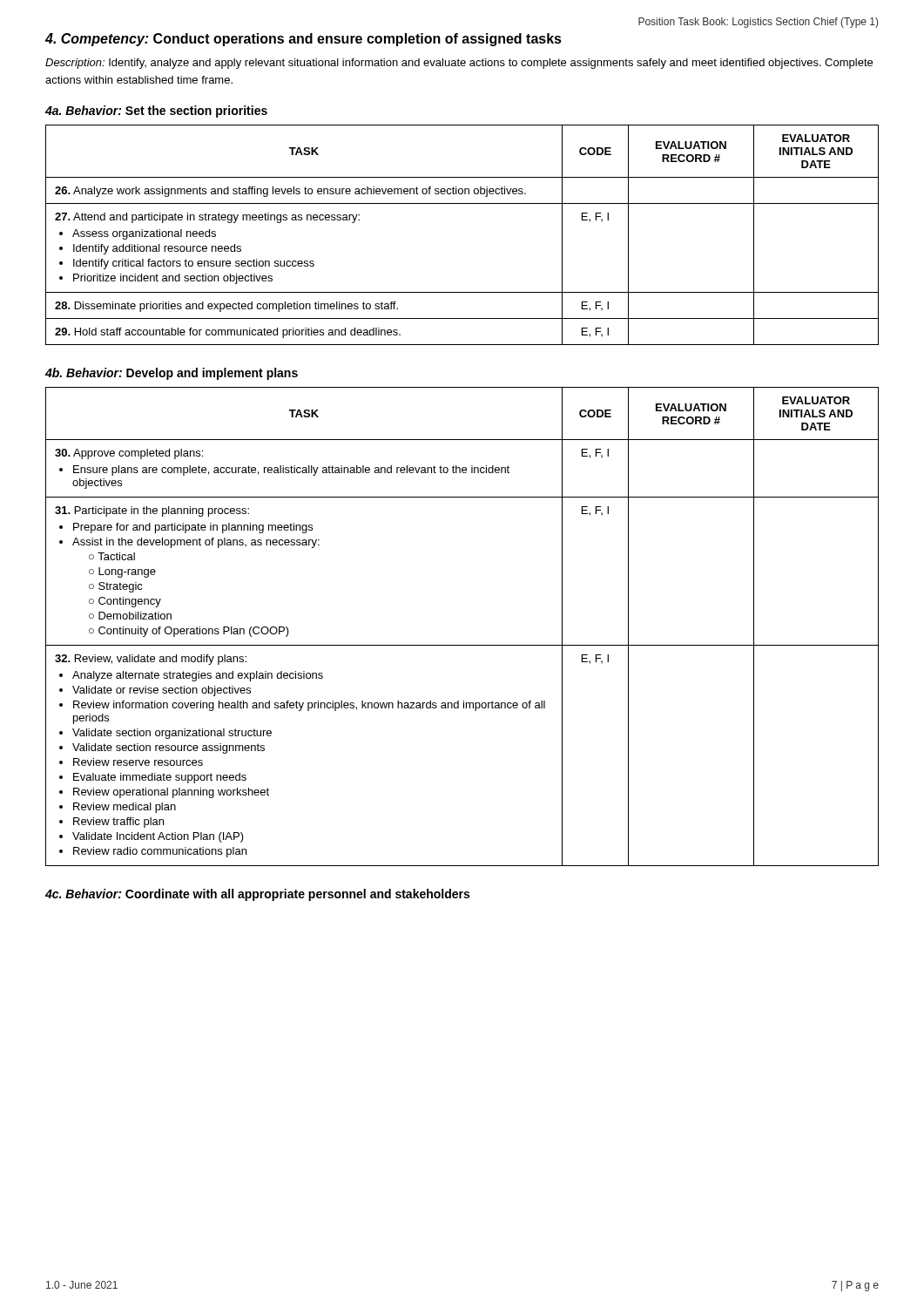
Task: Point to the element starting "4a. Behavior: Set"
Action: click(x=156, y=111)
